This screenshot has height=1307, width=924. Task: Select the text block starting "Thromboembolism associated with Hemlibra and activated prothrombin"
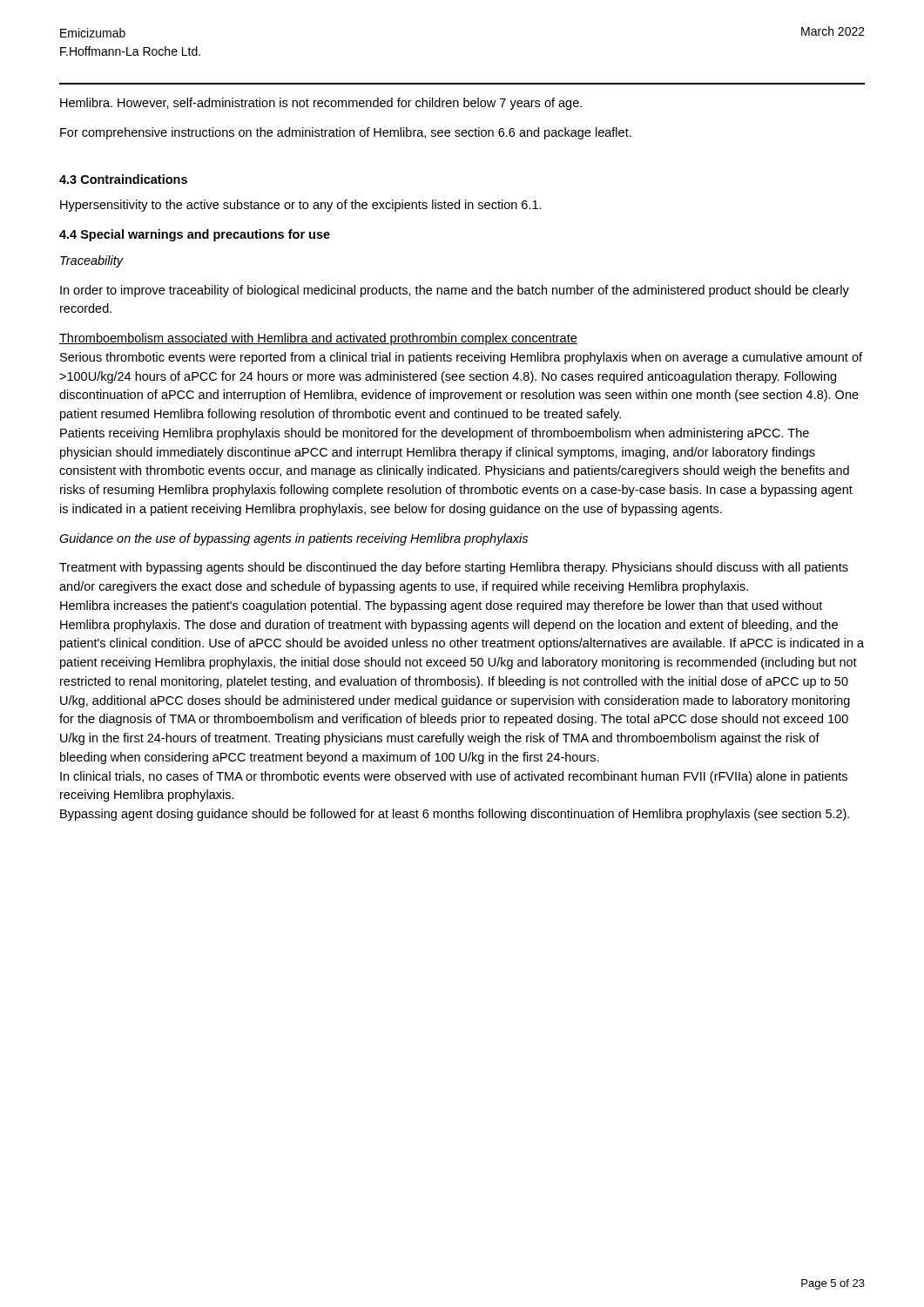(462, 424)
